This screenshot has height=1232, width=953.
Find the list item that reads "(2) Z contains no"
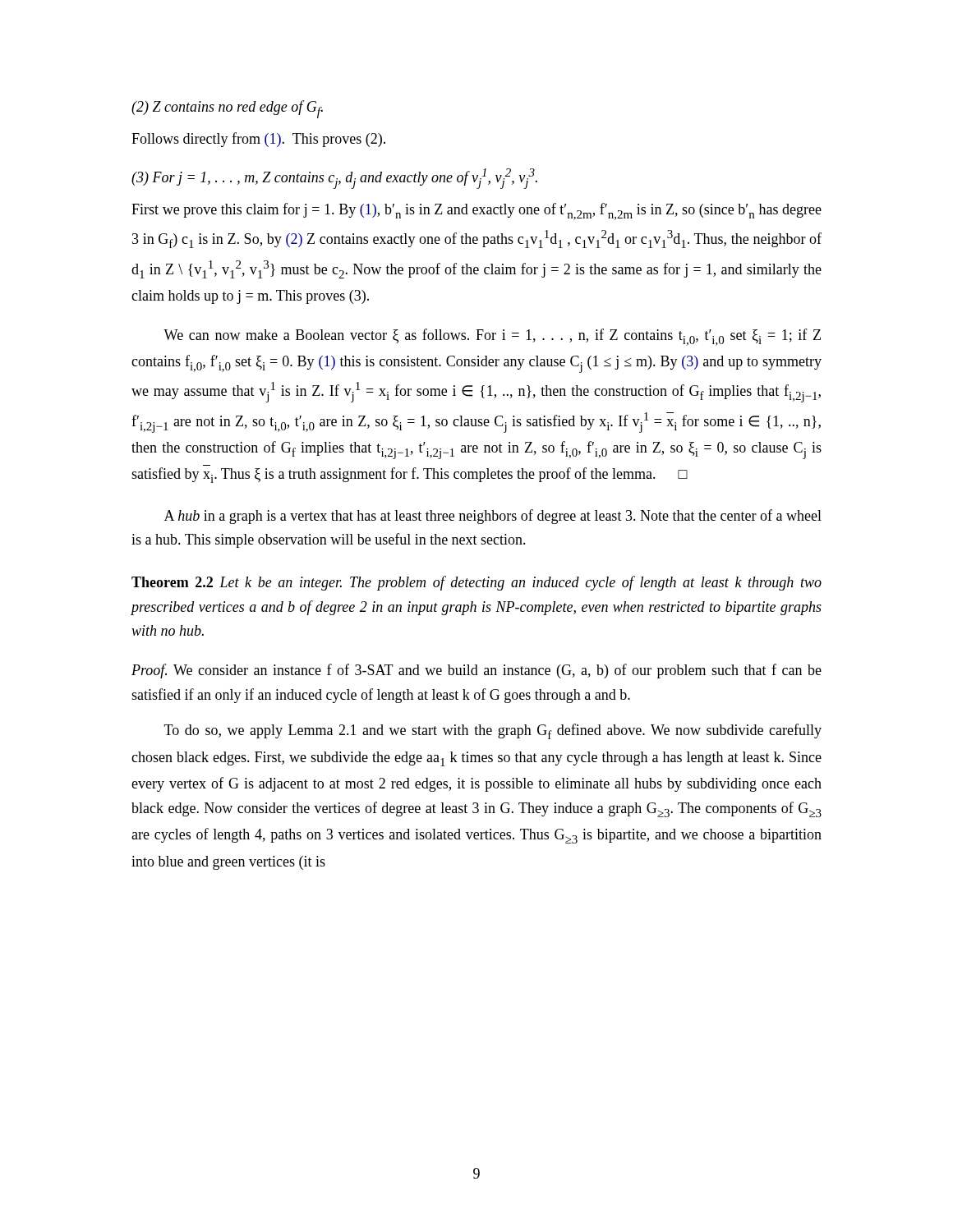tap(228, 108)
